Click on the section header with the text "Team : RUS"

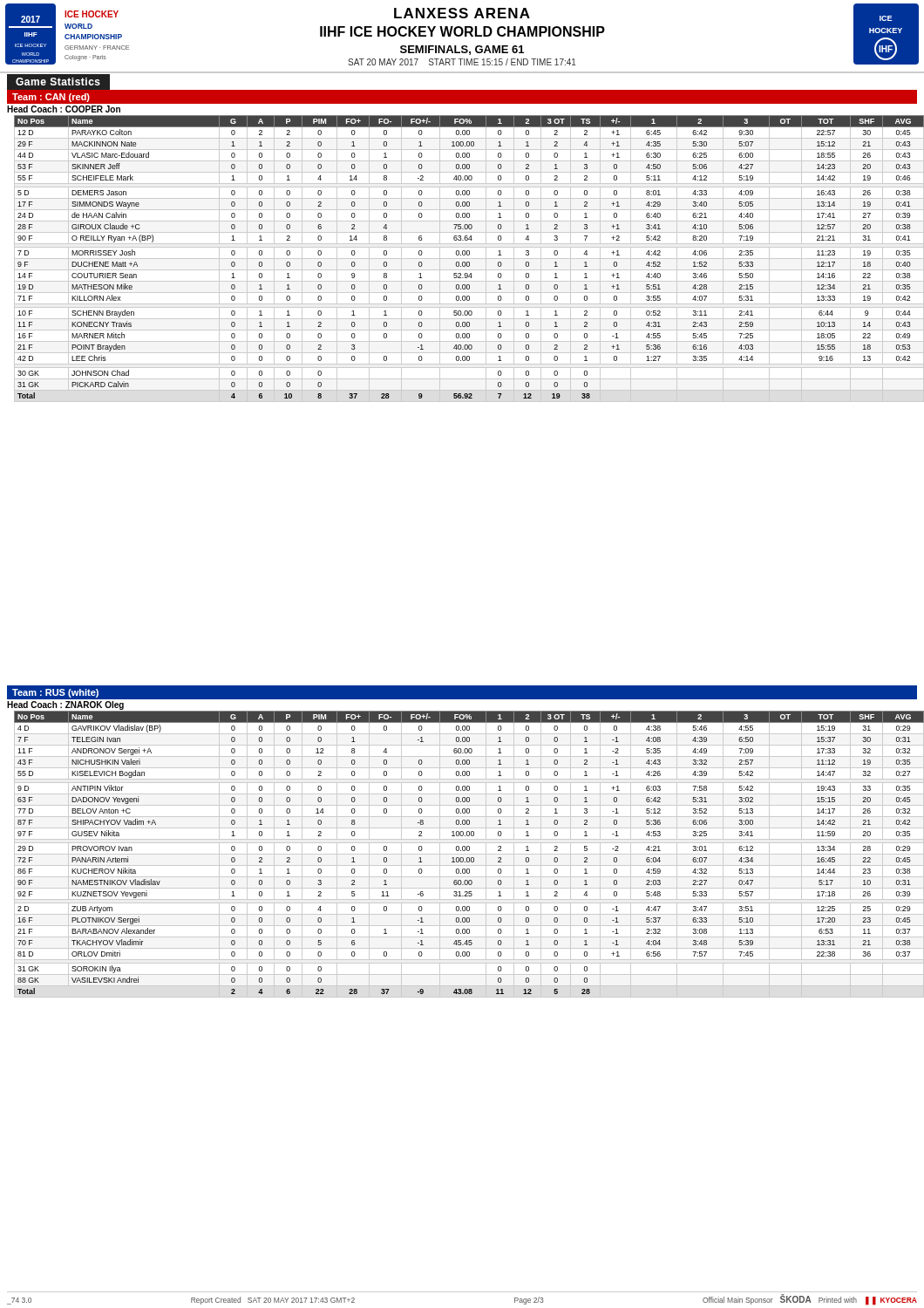coord(56,692)
